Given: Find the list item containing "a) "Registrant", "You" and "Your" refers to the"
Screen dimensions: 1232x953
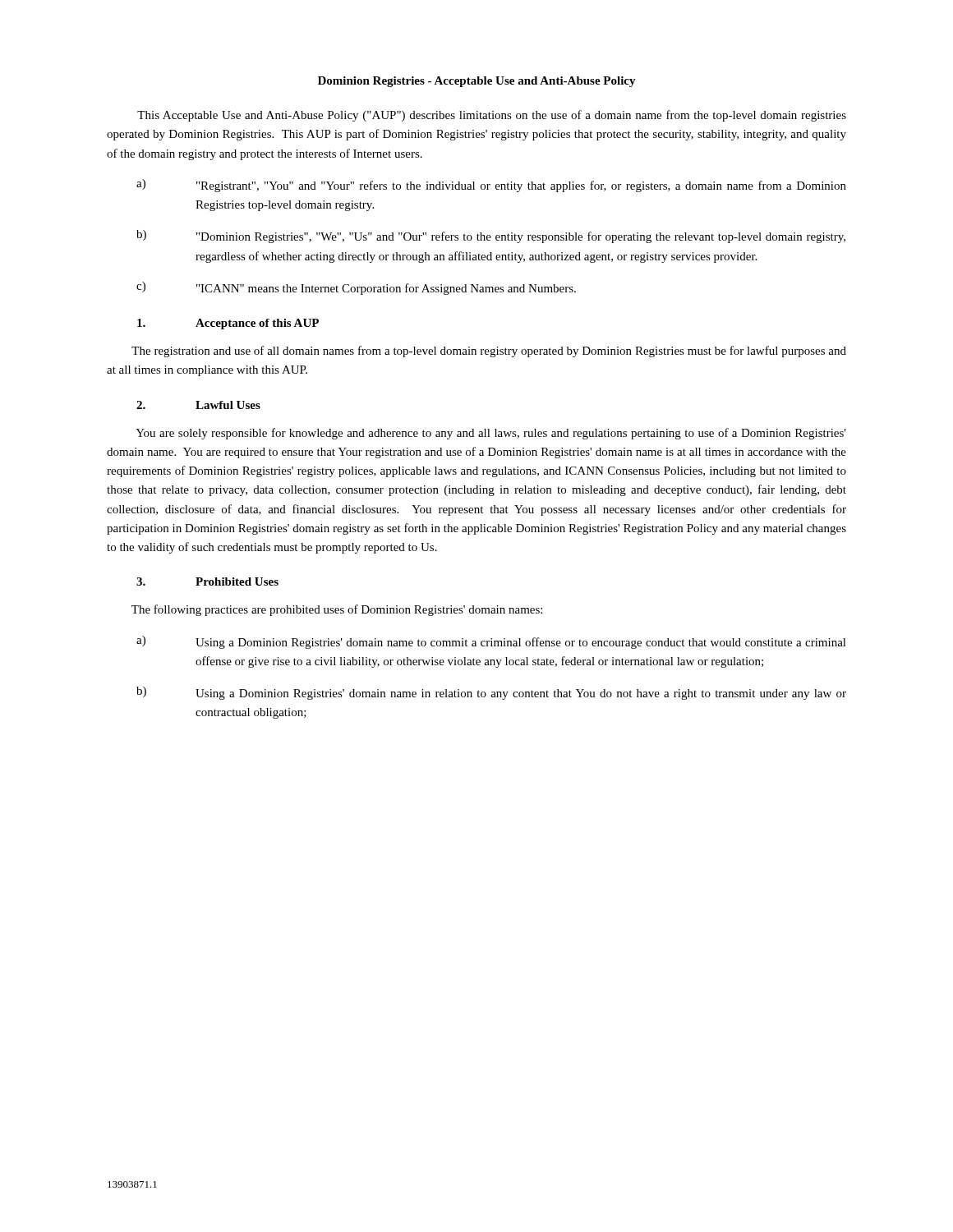Looking at the screenshot, I should [476, 196].
